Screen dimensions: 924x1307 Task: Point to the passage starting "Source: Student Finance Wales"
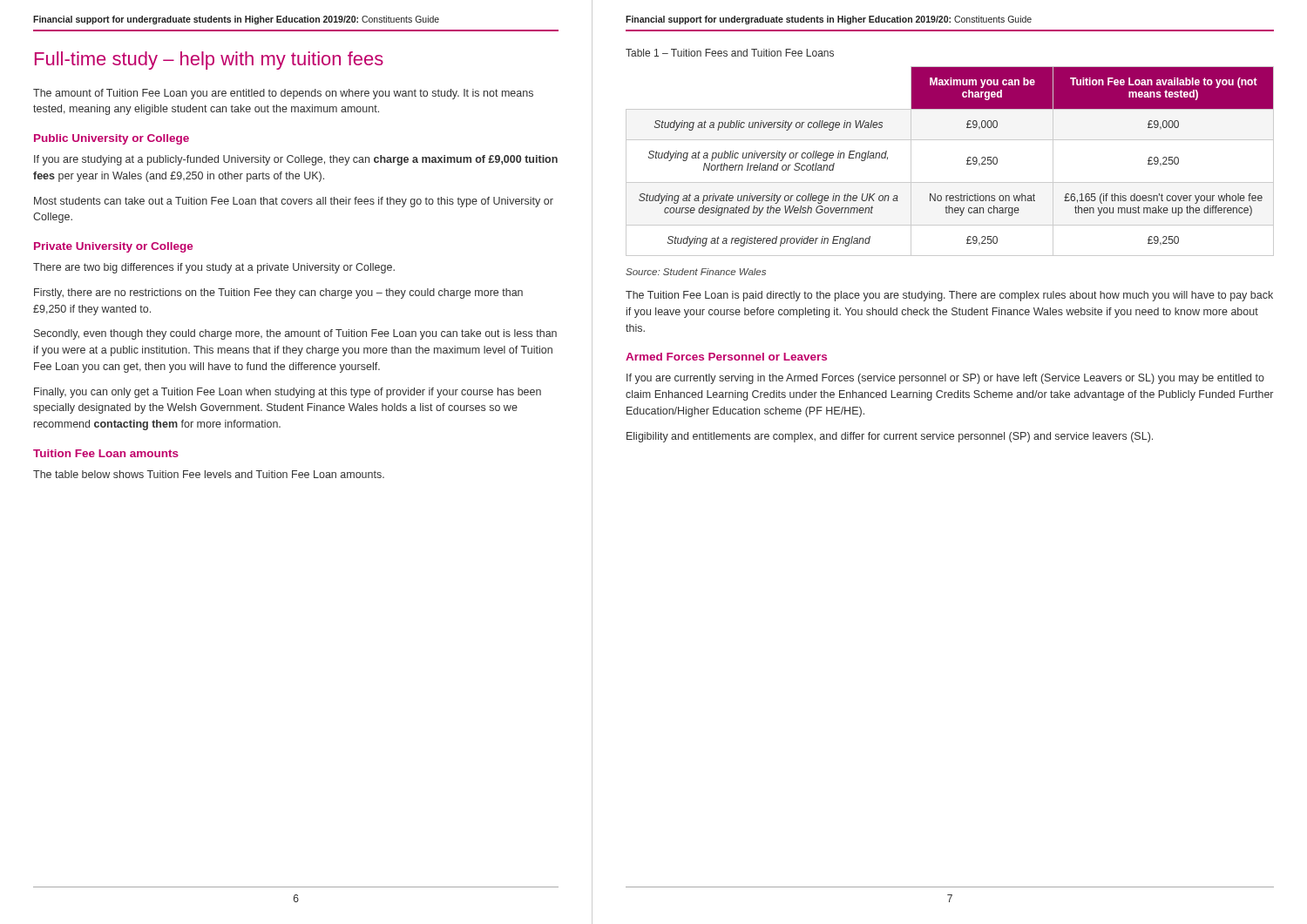tap(696, 272)
